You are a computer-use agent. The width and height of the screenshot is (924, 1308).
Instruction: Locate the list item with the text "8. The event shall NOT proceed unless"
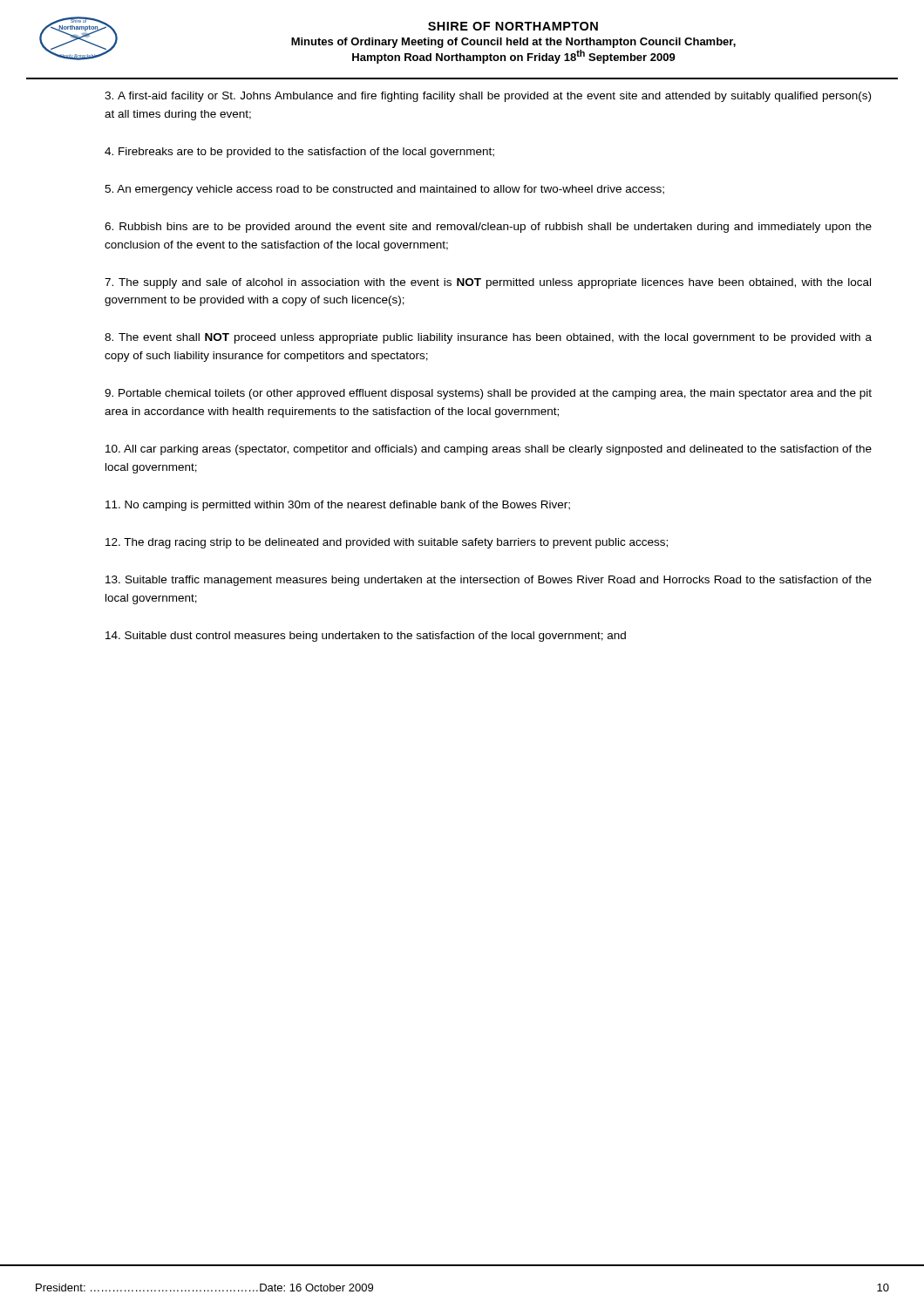tap(488, 346)
